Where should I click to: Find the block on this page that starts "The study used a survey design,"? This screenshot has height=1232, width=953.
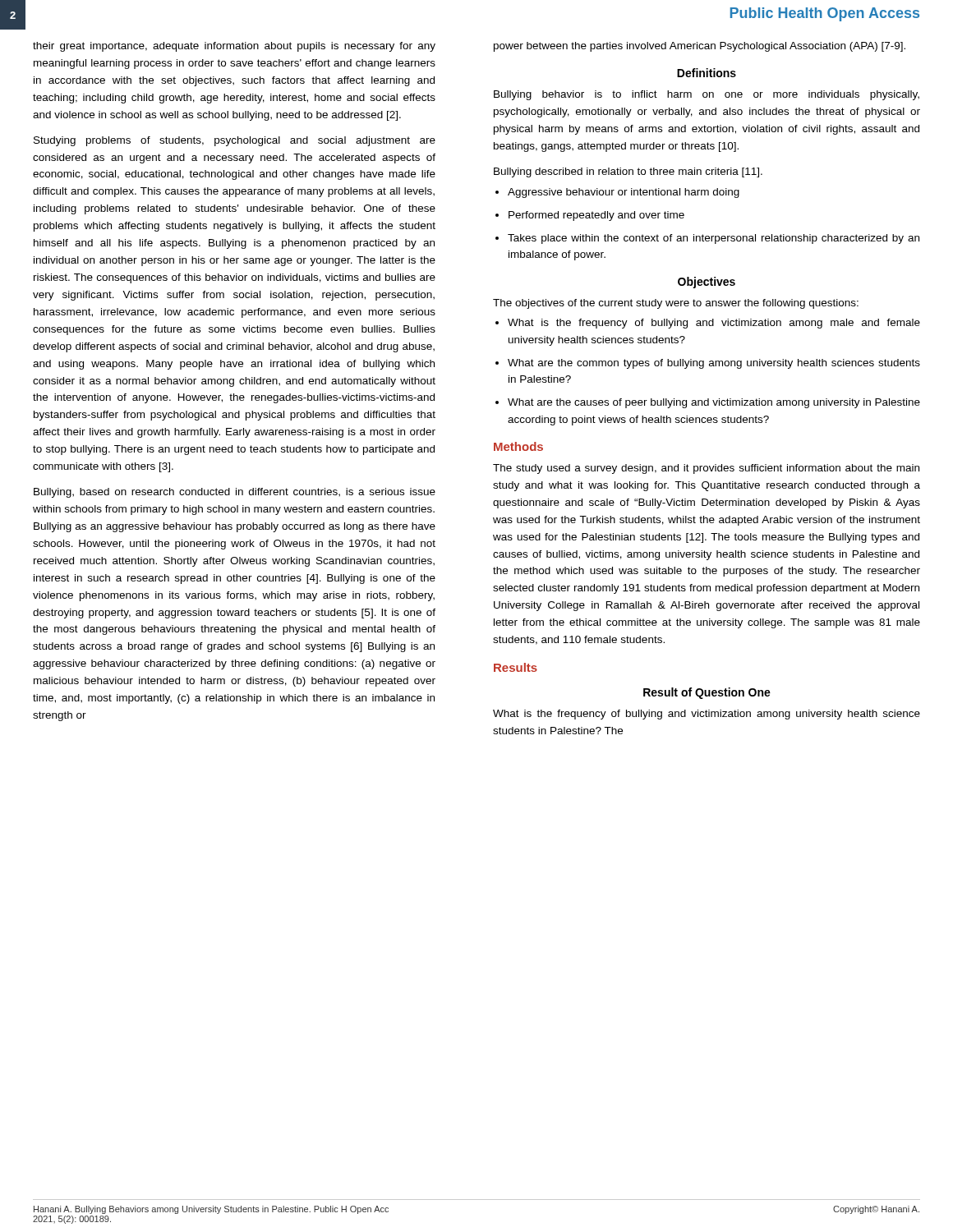click(707, 554)
